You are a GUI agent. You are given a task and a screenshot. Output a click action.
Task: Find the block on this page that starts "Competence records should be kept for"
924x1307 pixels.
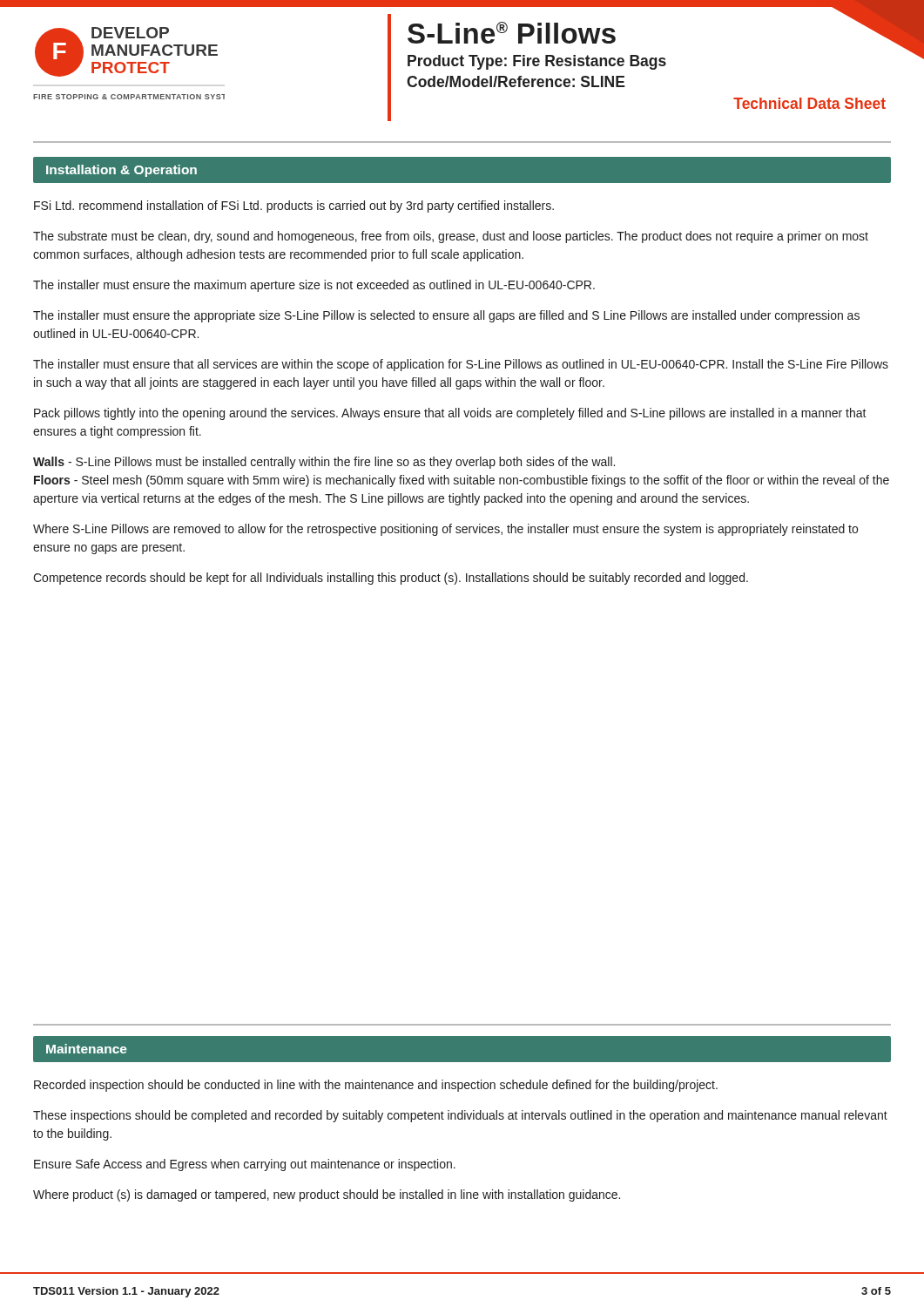391,578
